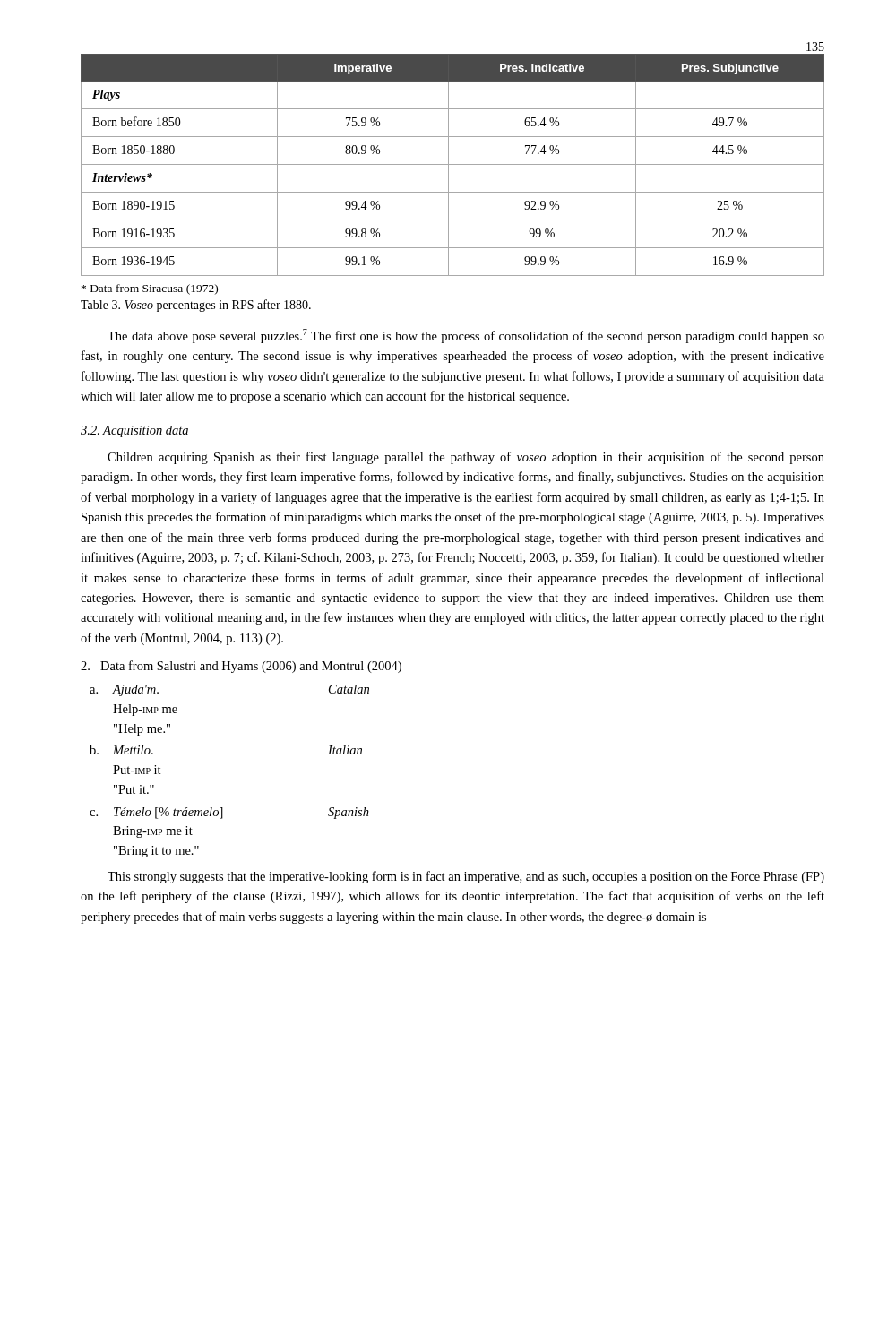Point to the region starting "This strongly suggests that the imperative-looking form is"
The width and height of the screenshot is (896, 1344).
[x=452, y=896]
